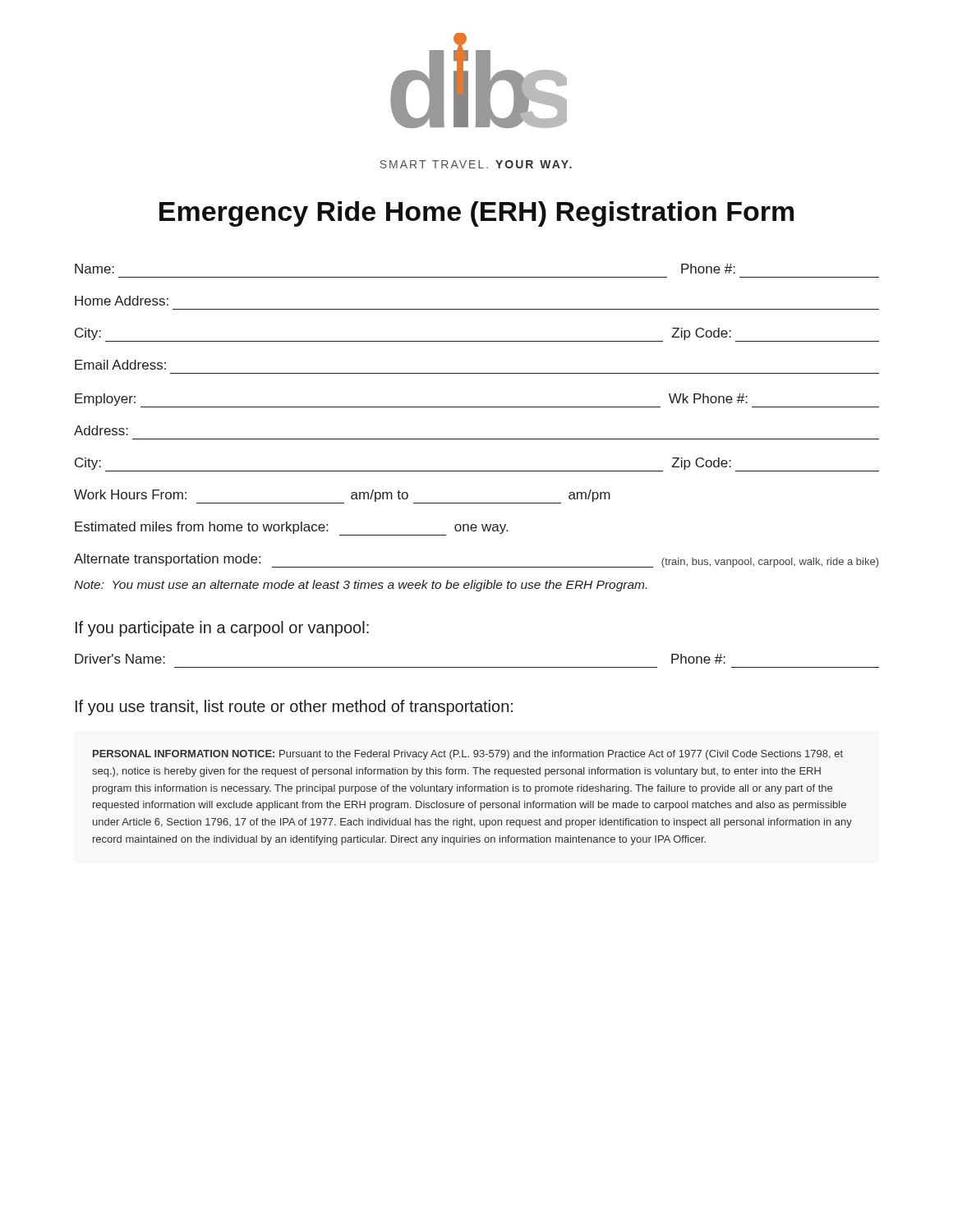The height and width of the screenshot is (1232, 953).
Task: Navigate to the passage starting "Driver's Name: Phone #:"
Action: (476, 658)
